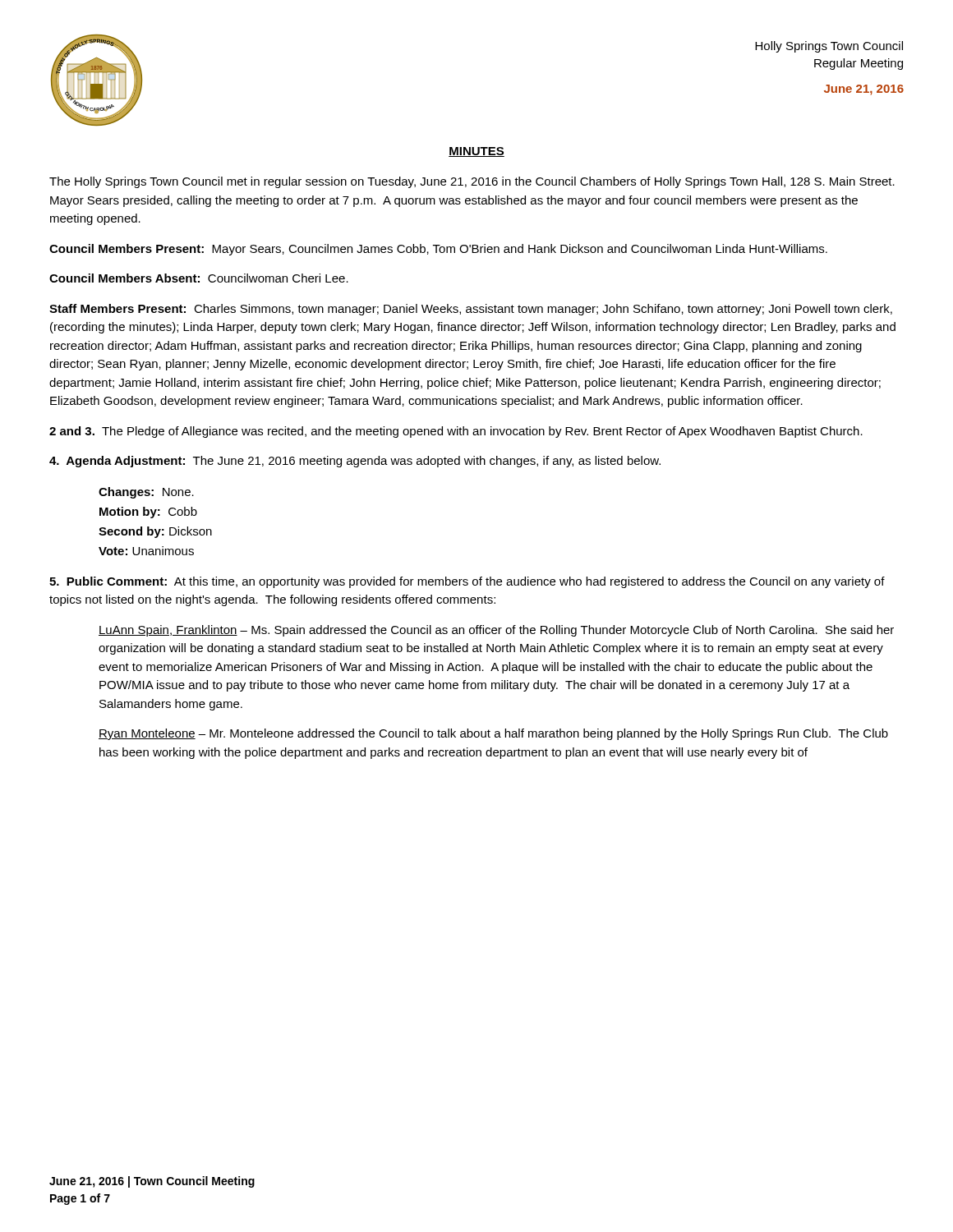The height and width of the screenshot is (1232, 953).
Task: Click a logo
Action: pos(103,81)
